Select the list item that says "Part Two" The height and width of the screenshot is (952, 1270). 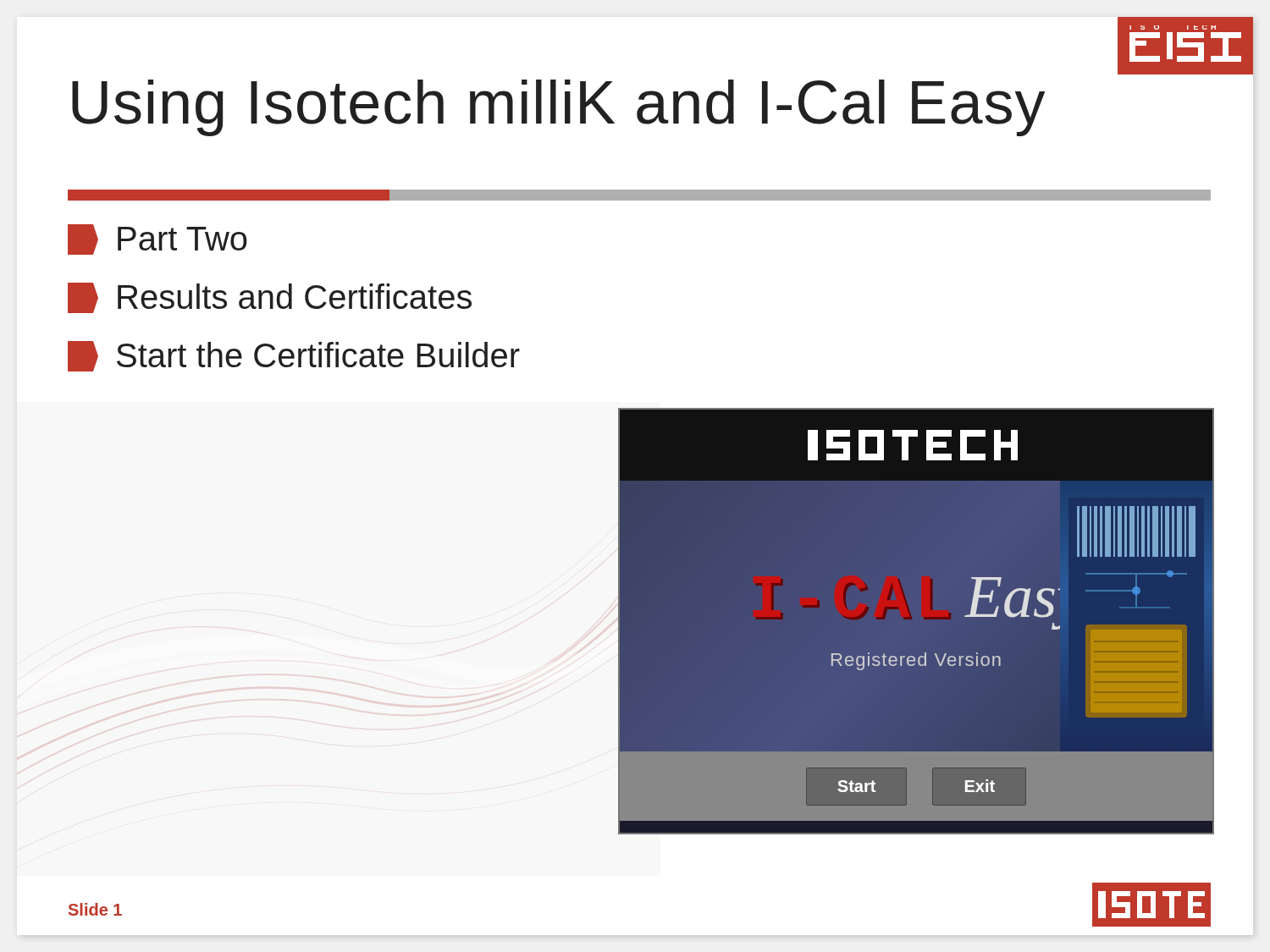pos(158,239)
